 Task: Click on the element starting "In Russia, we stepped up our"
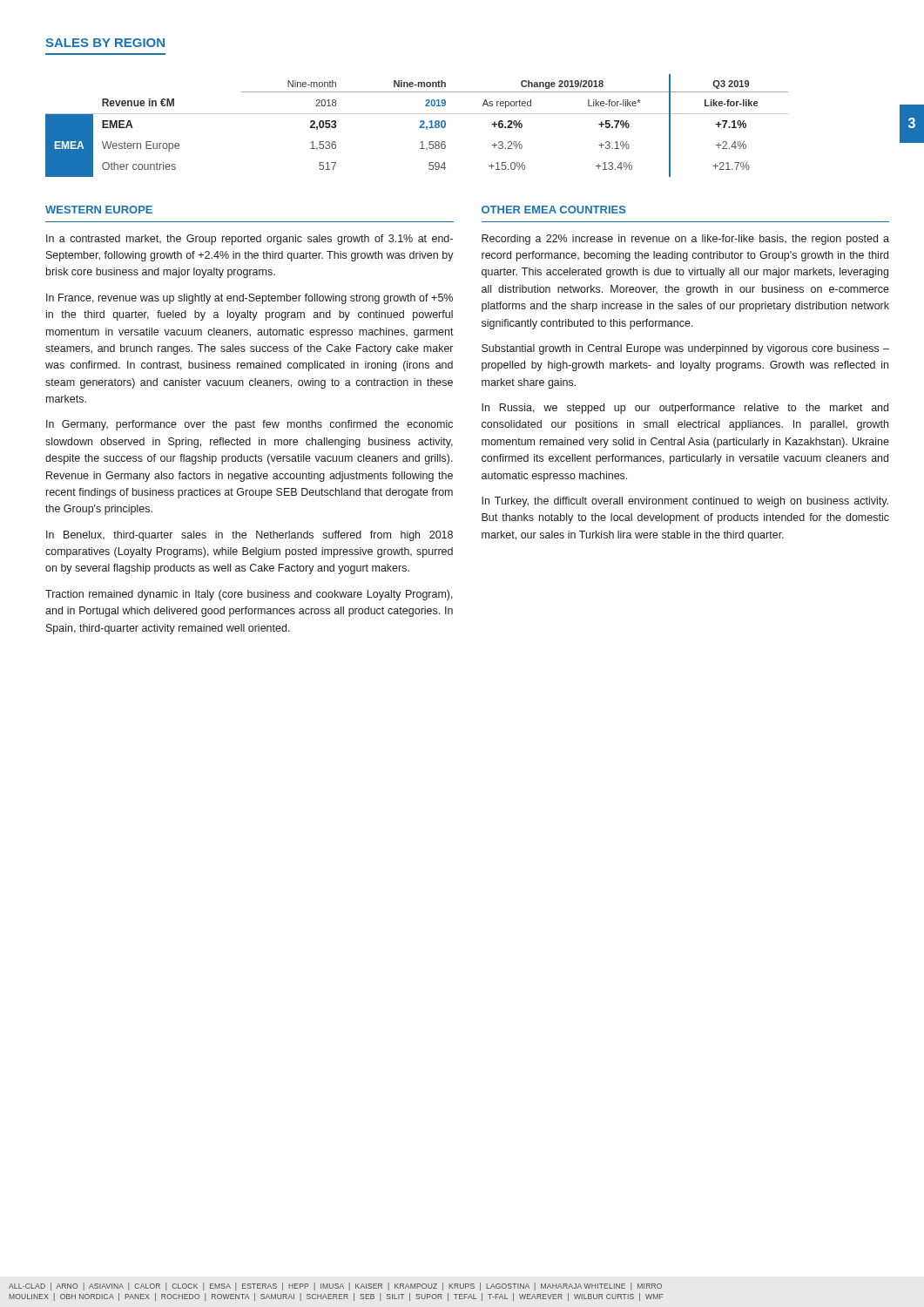point(685,442)
